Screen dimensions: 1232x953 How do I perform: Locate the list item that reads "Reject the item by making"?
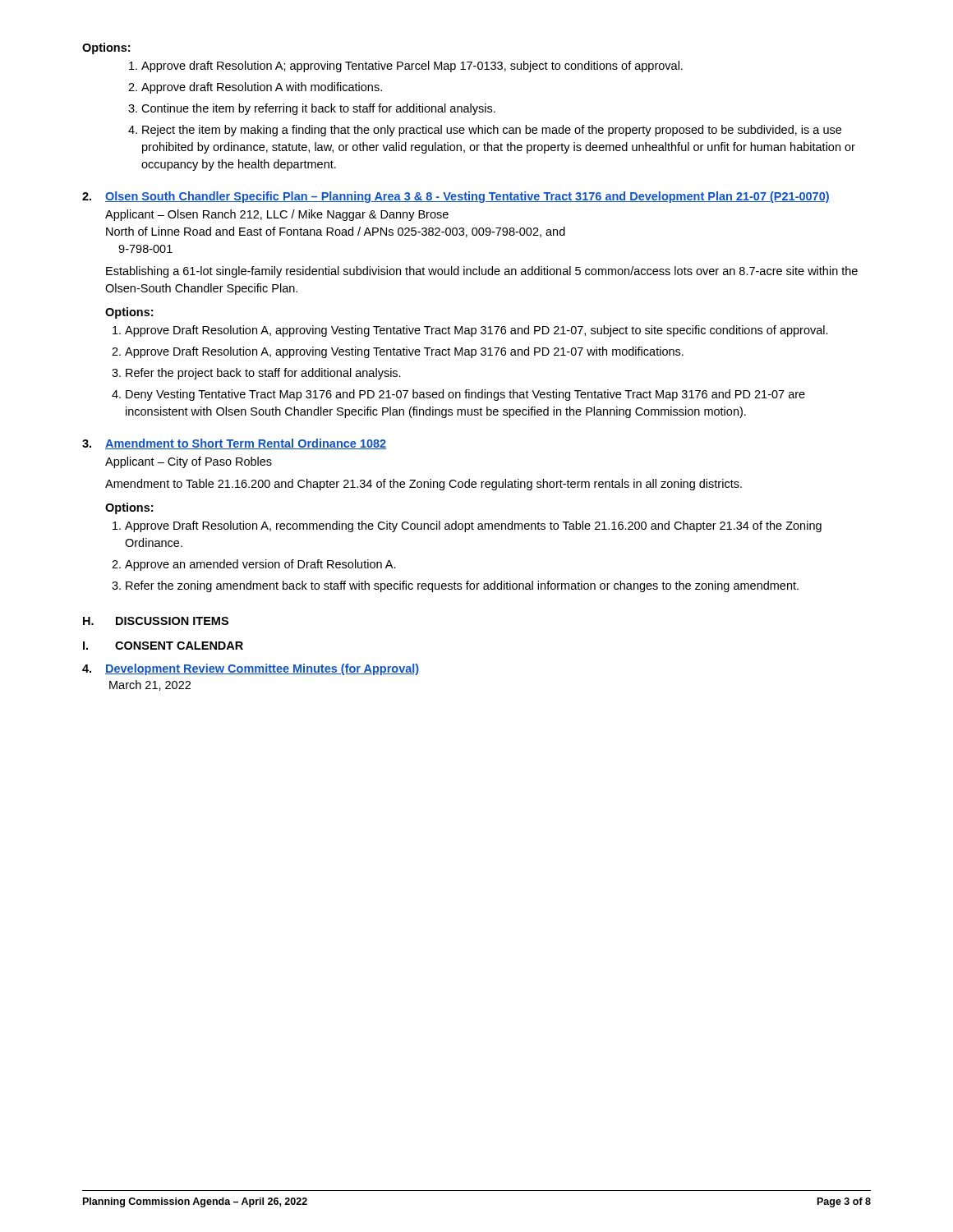tap(498, 147)
